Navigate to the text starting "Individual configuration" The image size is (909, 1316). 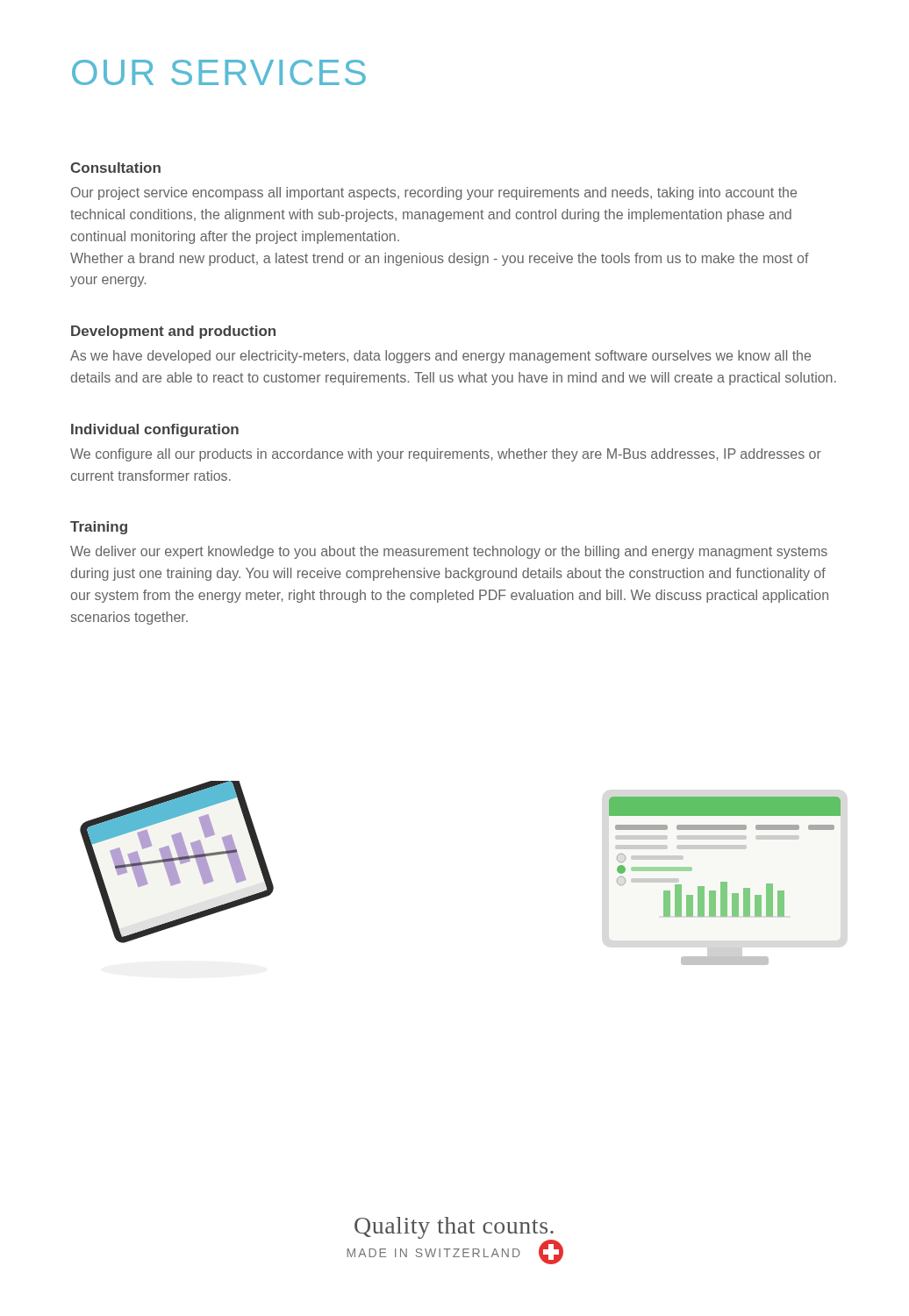(x=155, y=429)
